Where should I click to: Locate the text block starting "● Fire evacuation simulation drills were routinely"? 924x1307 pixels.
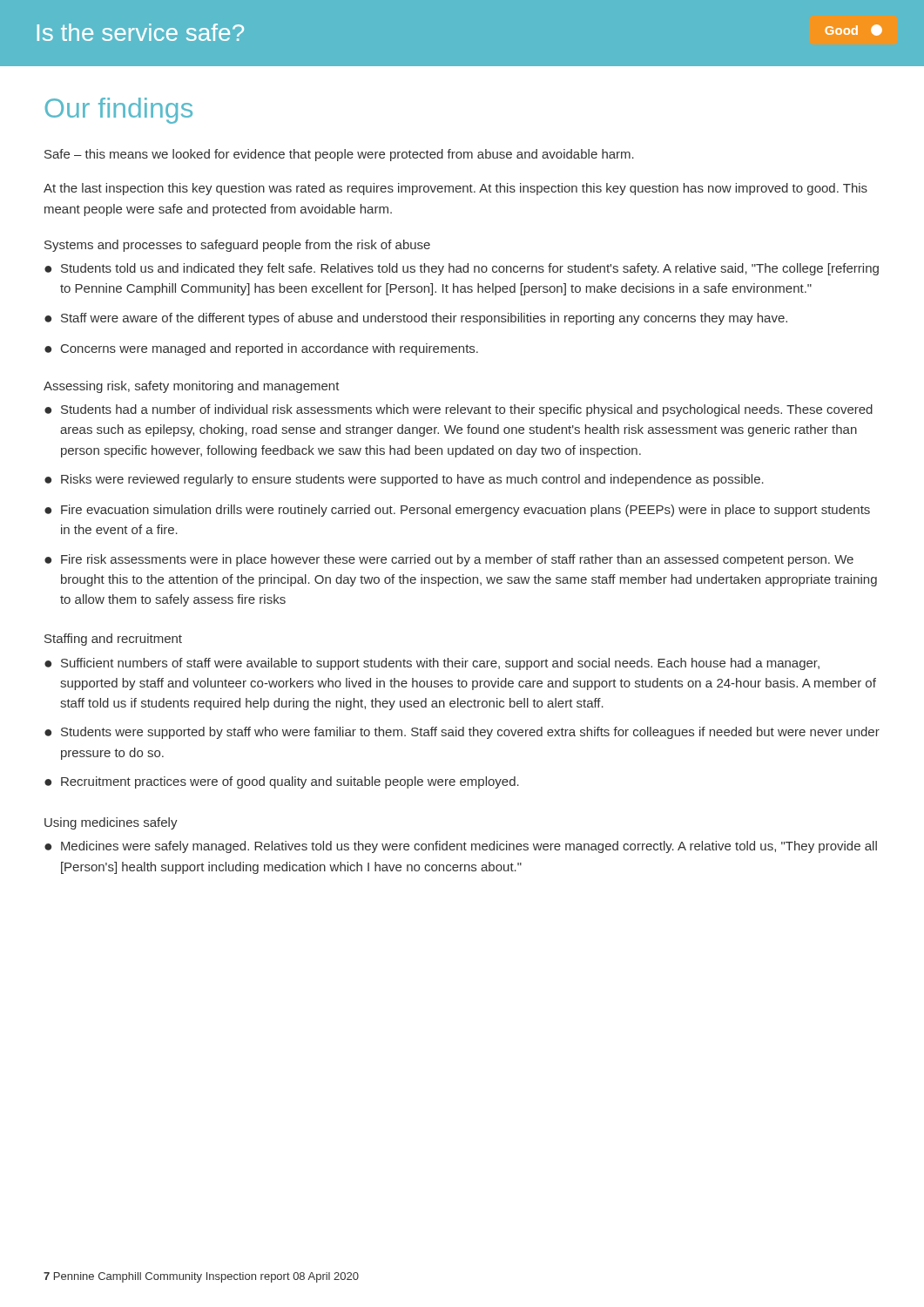(x=462, y=520)
